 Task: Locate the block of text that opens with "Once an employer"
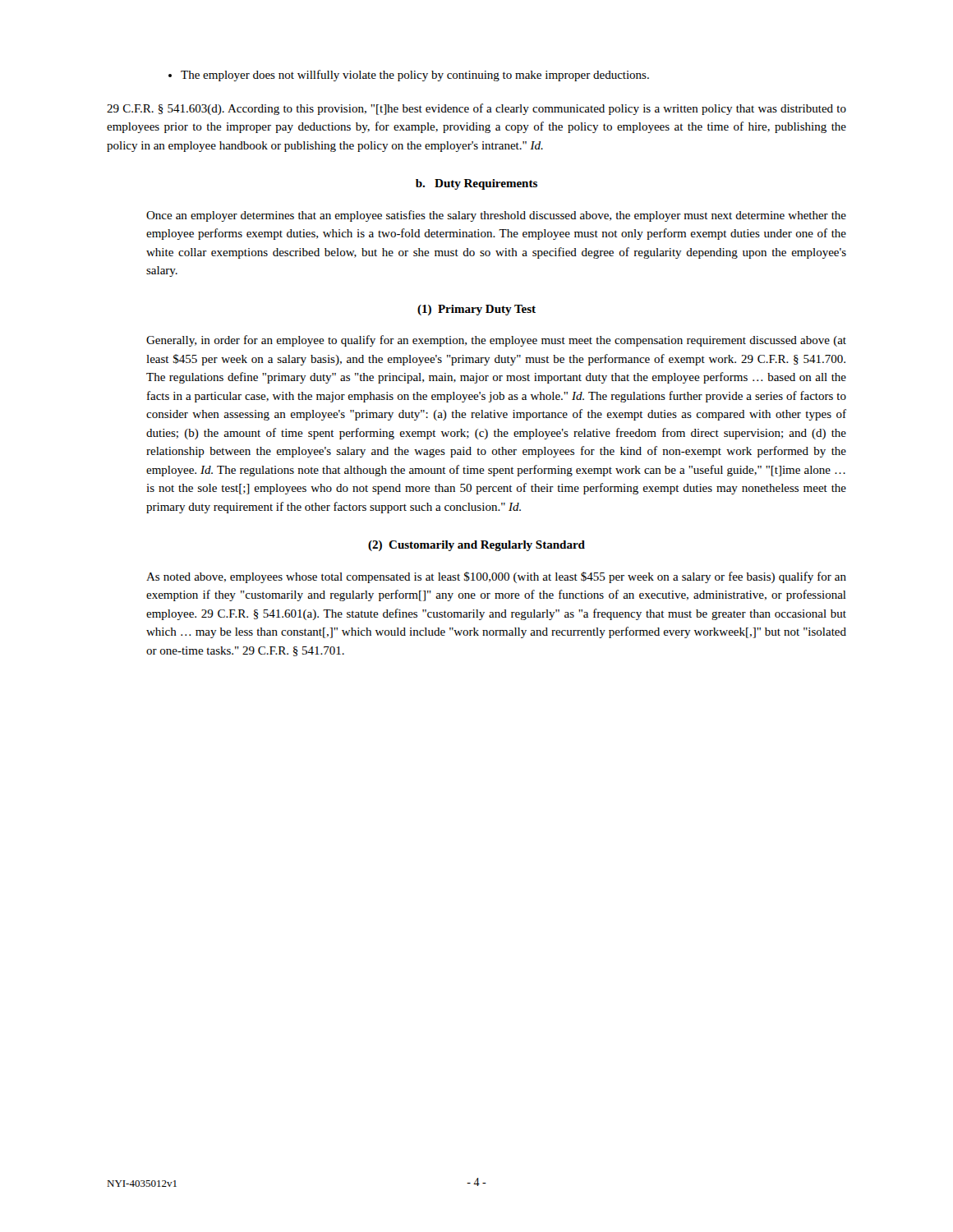pyautogui.click(x=496, y=243)
